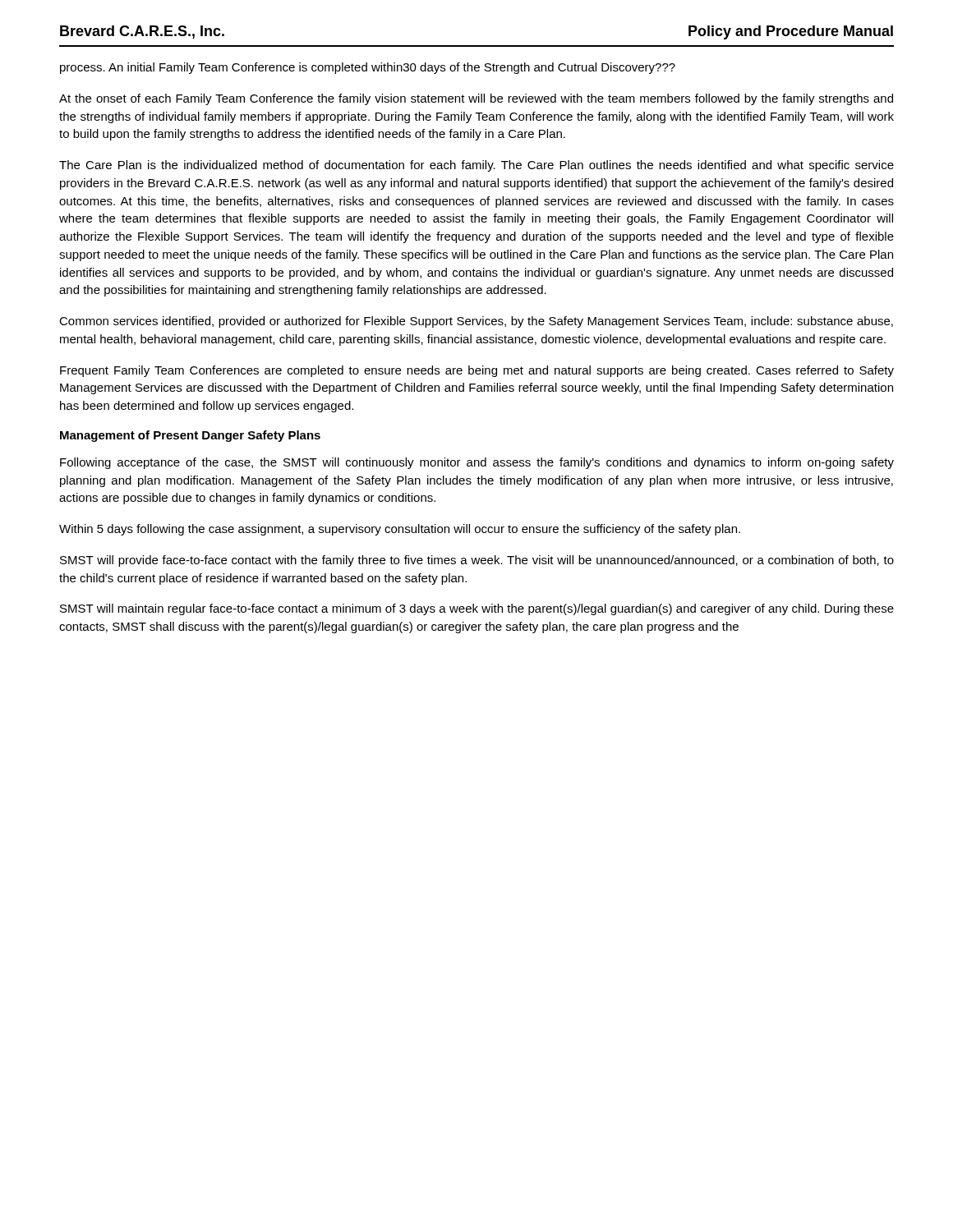953x1232 pixels.
Task: Point to the region starting "process. An initial Family Team"
Action: pyautogui.click(x=367, y=67)
